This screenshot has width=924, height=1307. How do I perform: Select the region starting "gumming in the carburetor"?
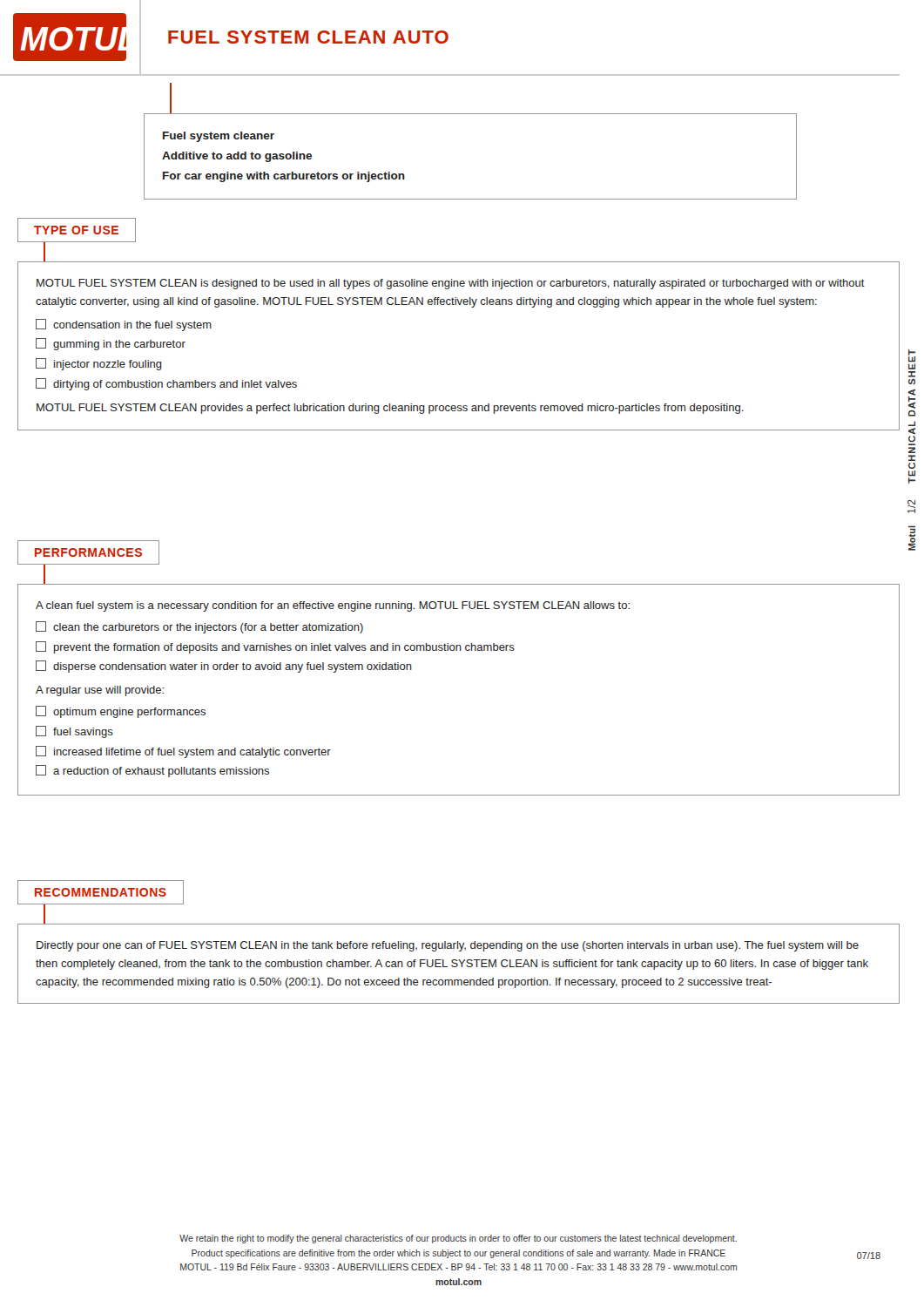click(110, 345)
